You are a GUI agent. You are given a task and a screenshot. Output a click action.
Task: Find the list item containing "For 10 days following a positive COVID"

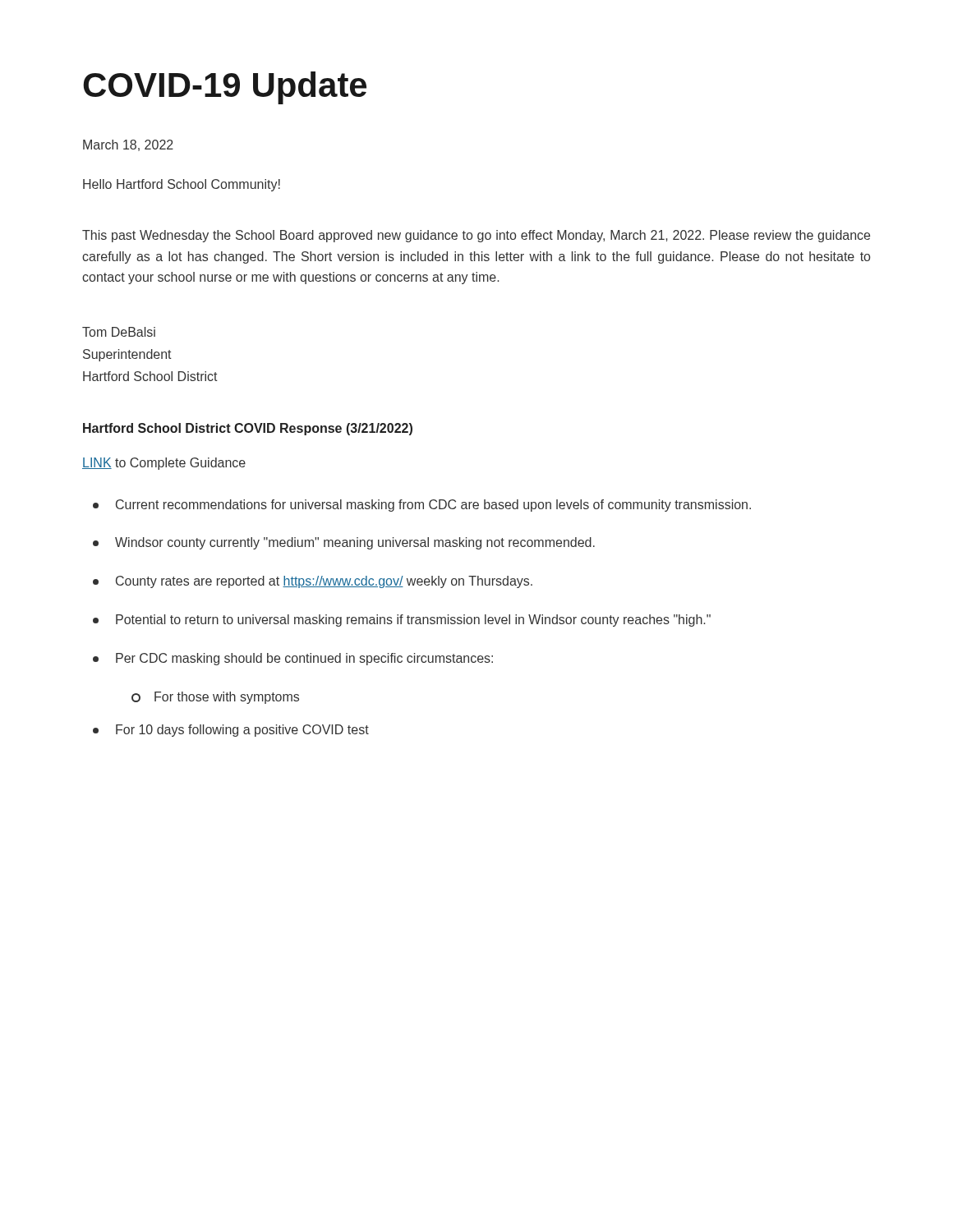(225, 731)
